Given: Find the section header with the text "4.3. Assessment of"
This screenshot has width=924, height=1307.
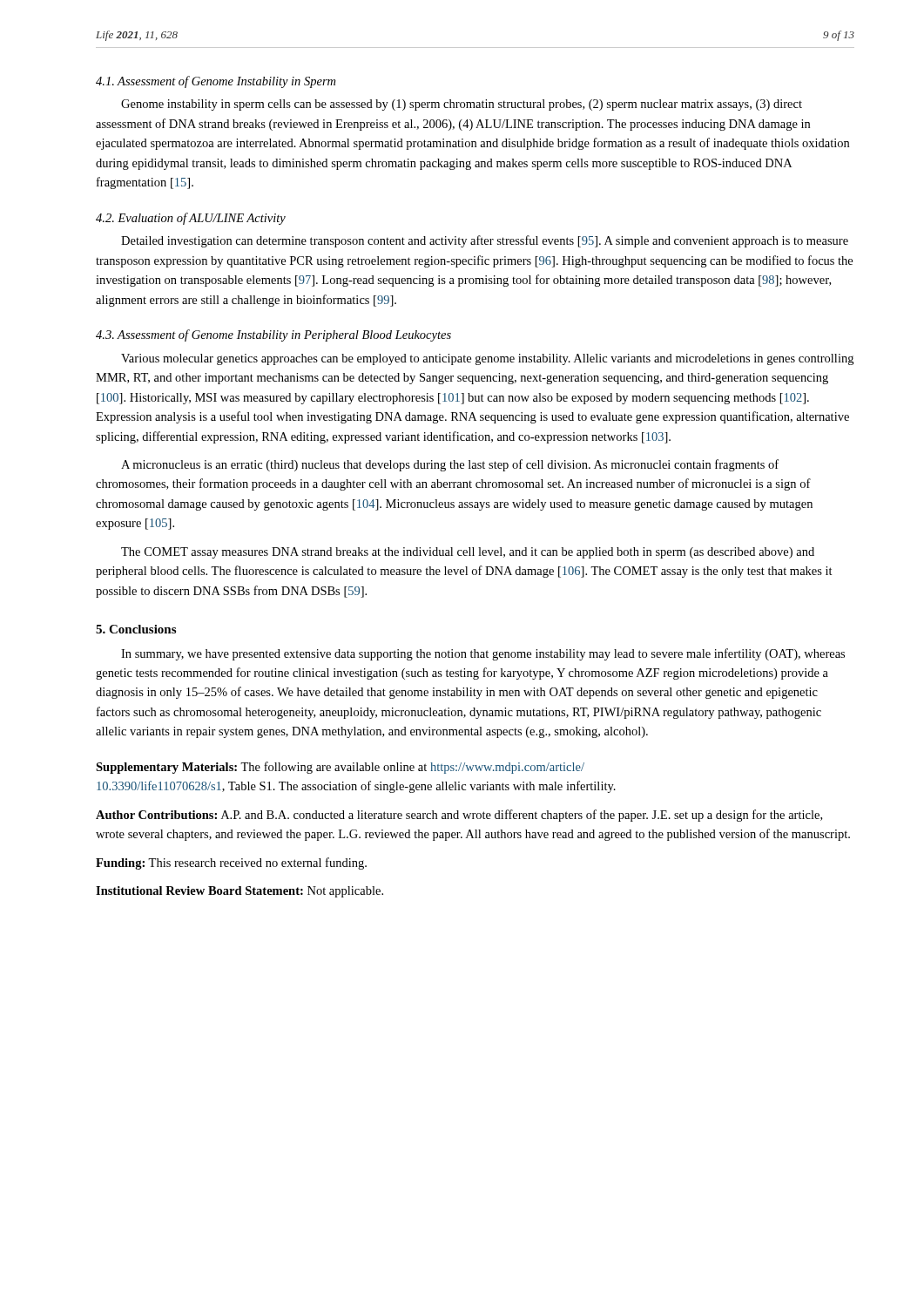Looking at the screenshot, I should 273,335.
